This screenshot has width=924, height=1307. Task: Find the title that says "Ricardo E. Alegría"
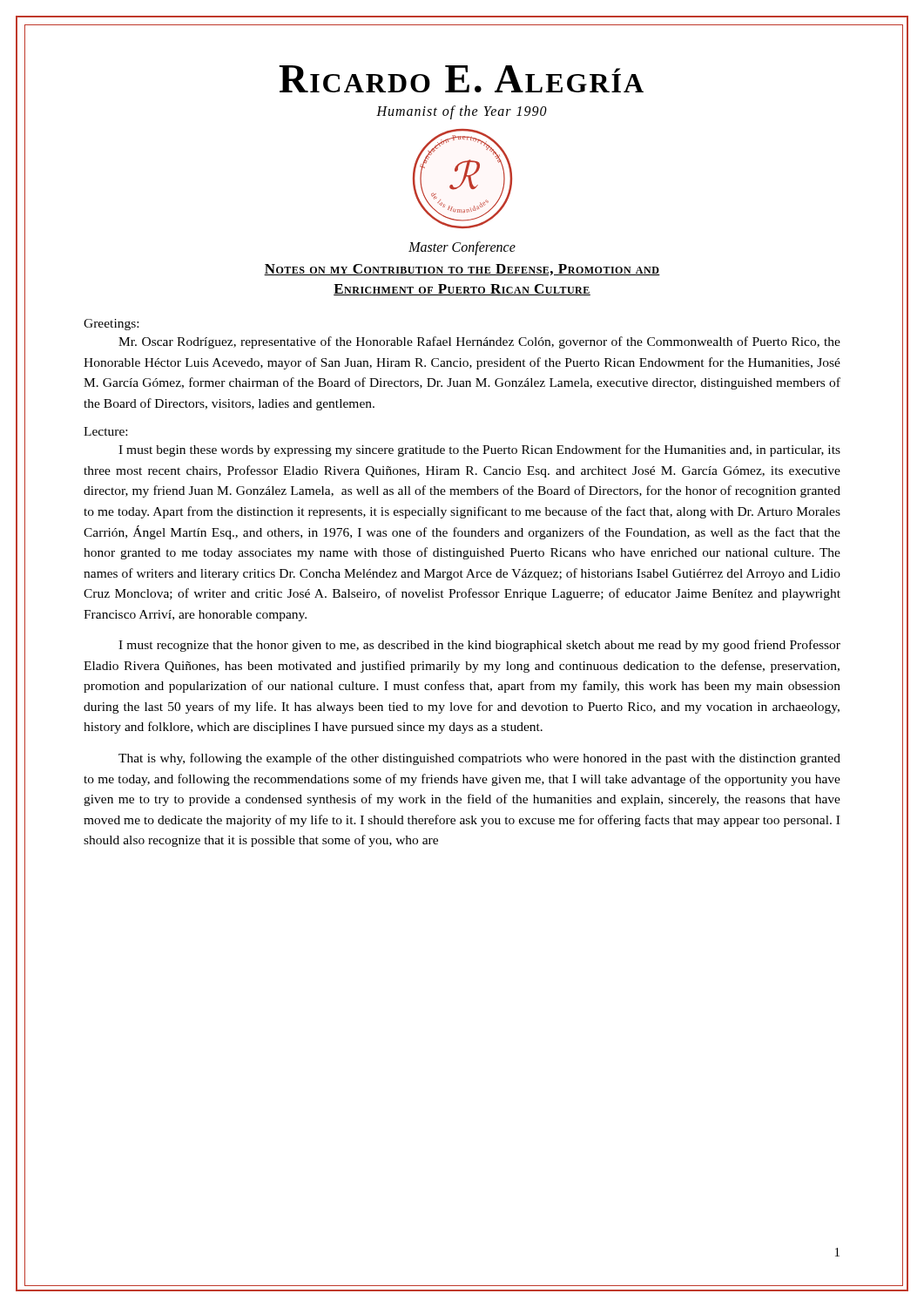[462, 79]
